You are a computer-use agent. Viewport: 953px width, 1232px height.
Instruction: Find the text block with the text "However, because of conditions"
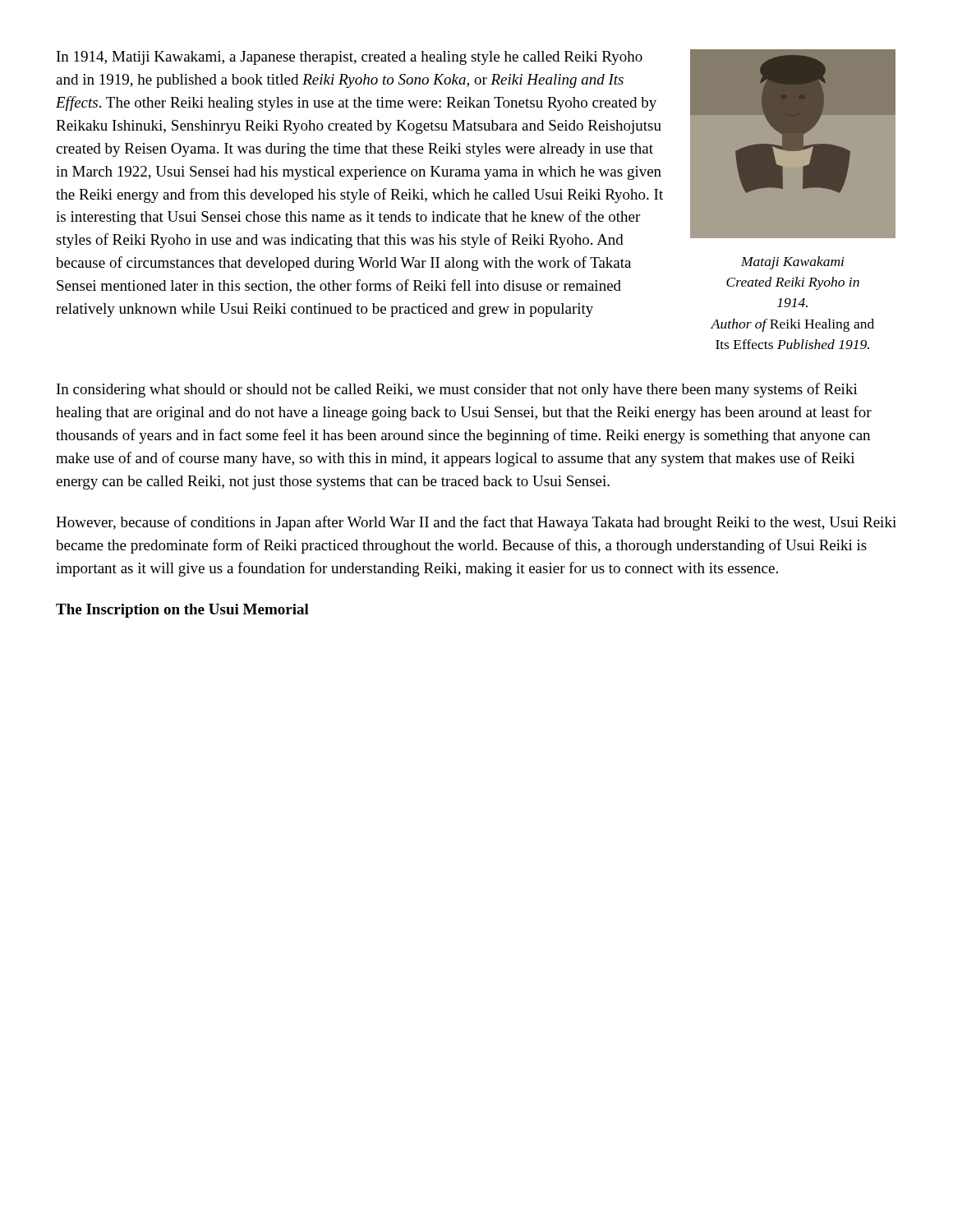(476, 545)
